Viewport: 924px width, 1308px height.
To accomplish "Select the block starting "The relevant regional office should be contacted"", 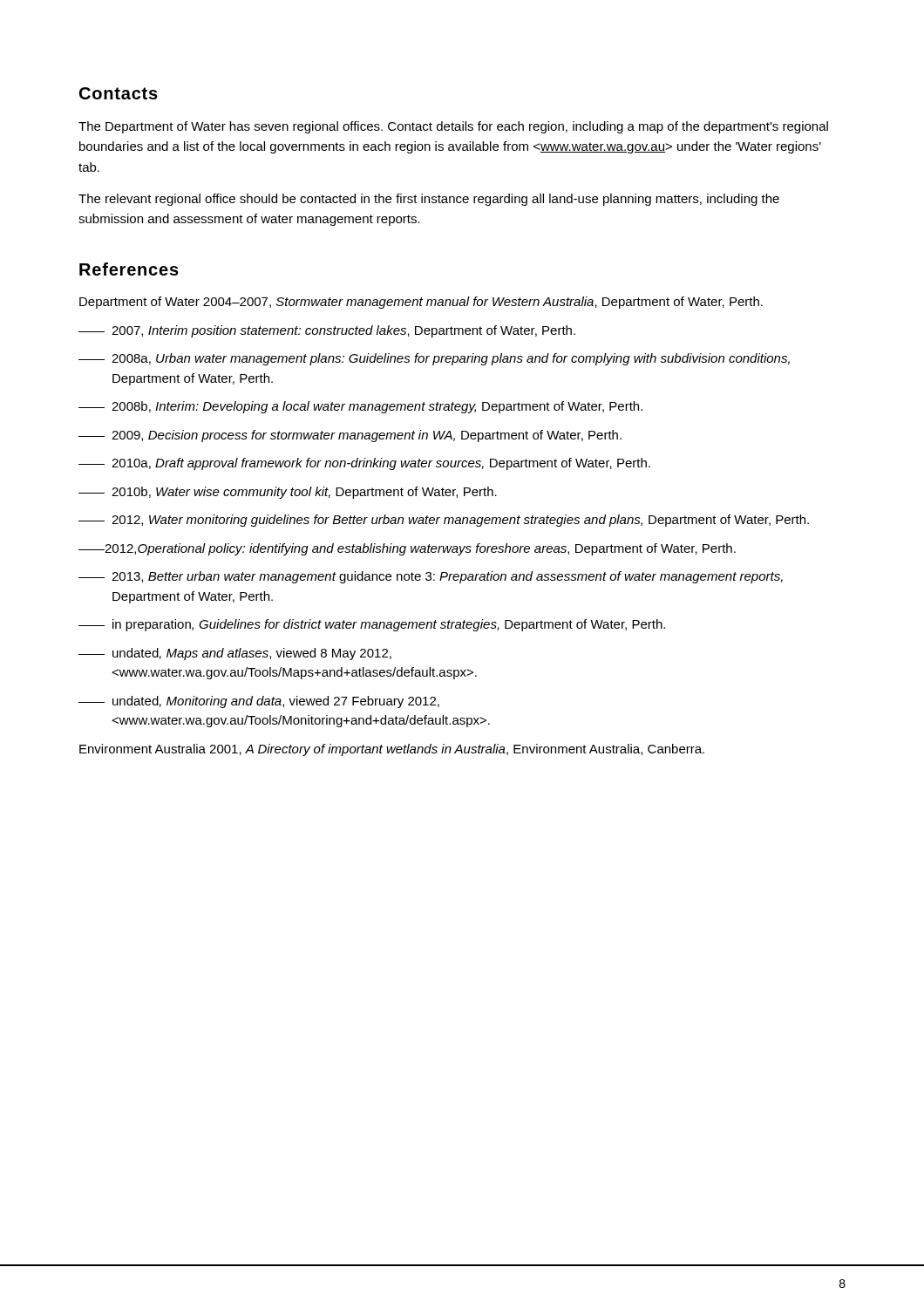I will (x=429, y=208).
